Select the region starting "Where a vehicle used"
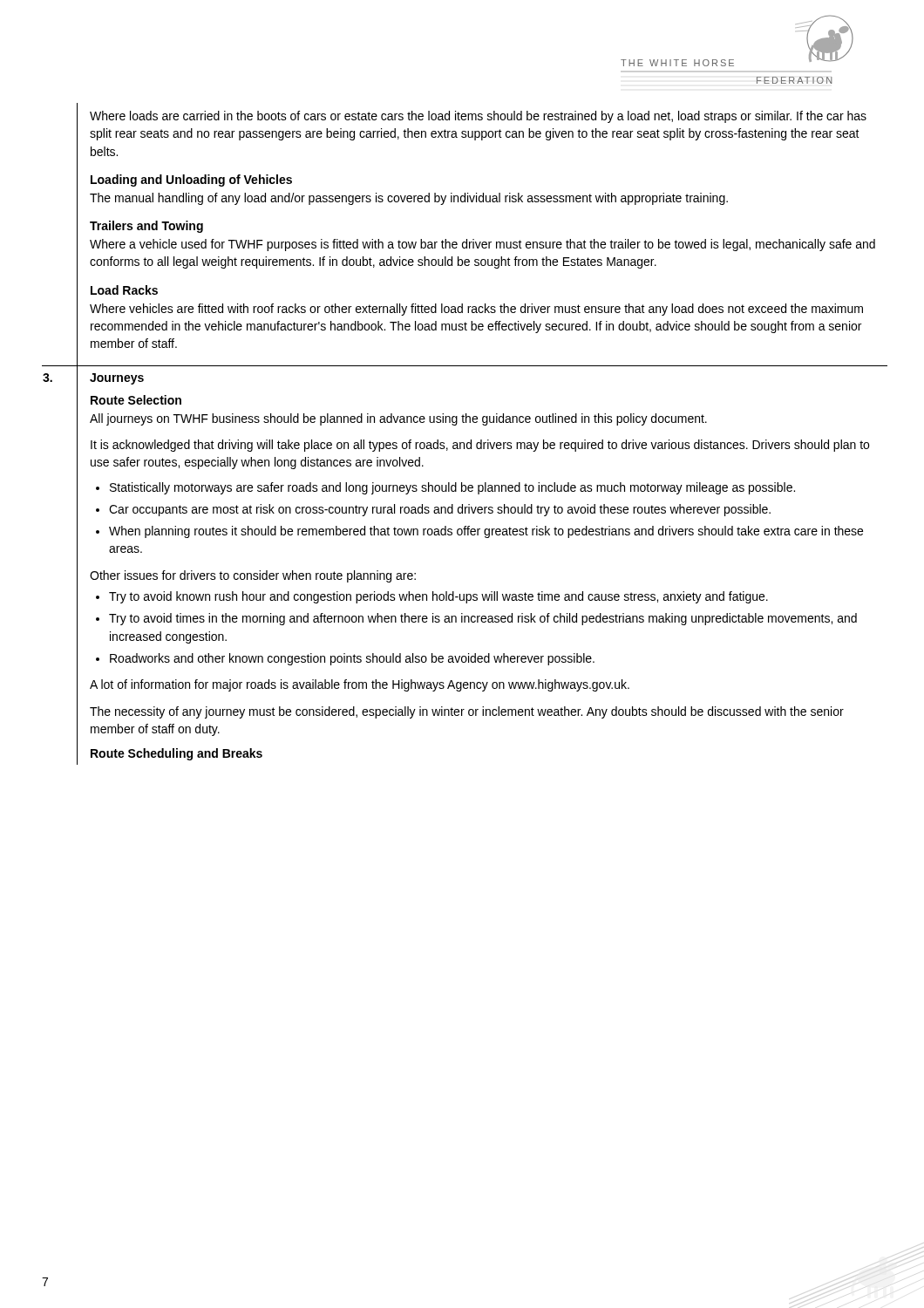 [483, 253]
